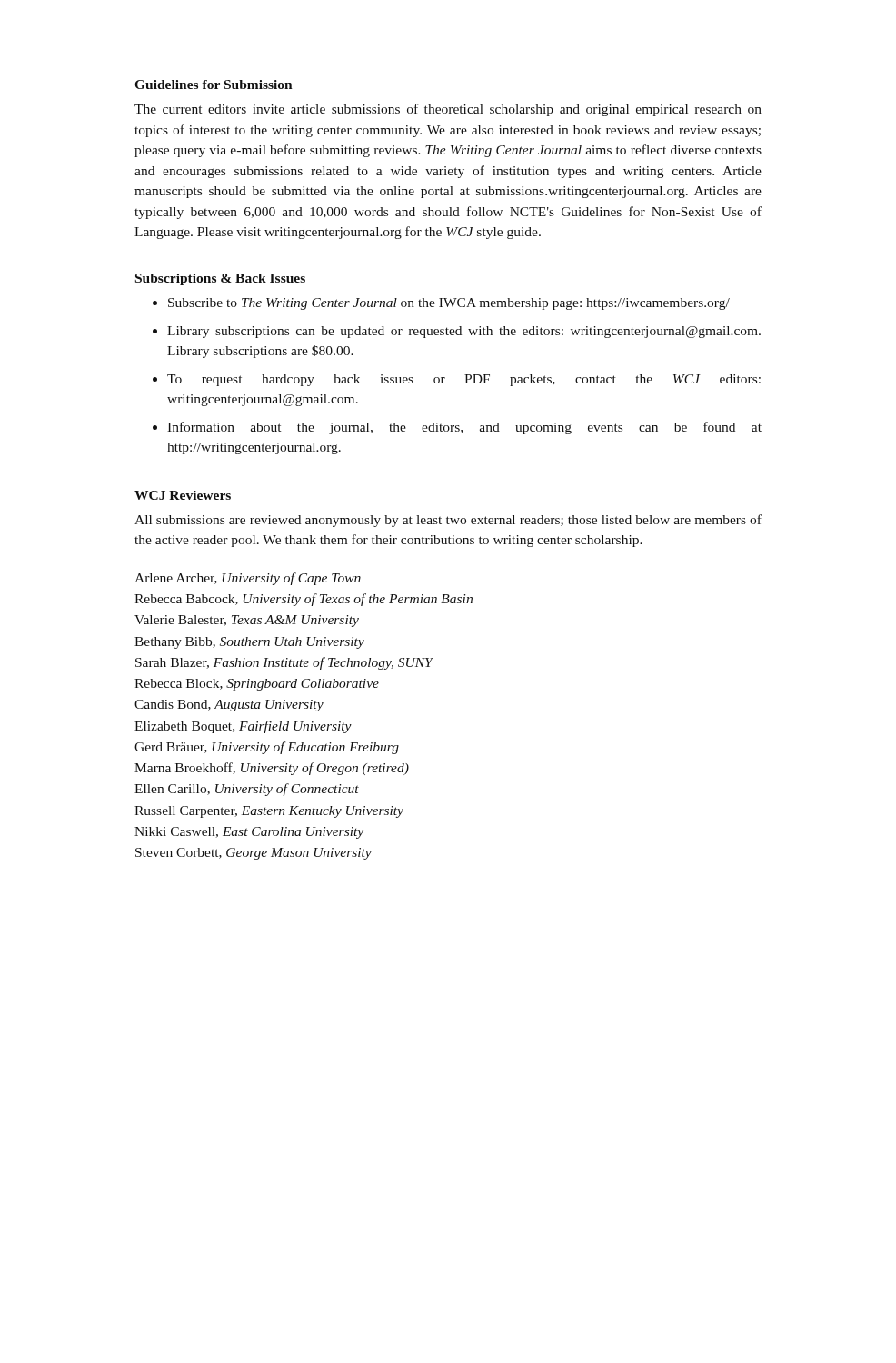Screen dimensions: 1363x896
Task: Find the block on this page that starts "The current editors invite article submissions"
Action: click(448, 170)
